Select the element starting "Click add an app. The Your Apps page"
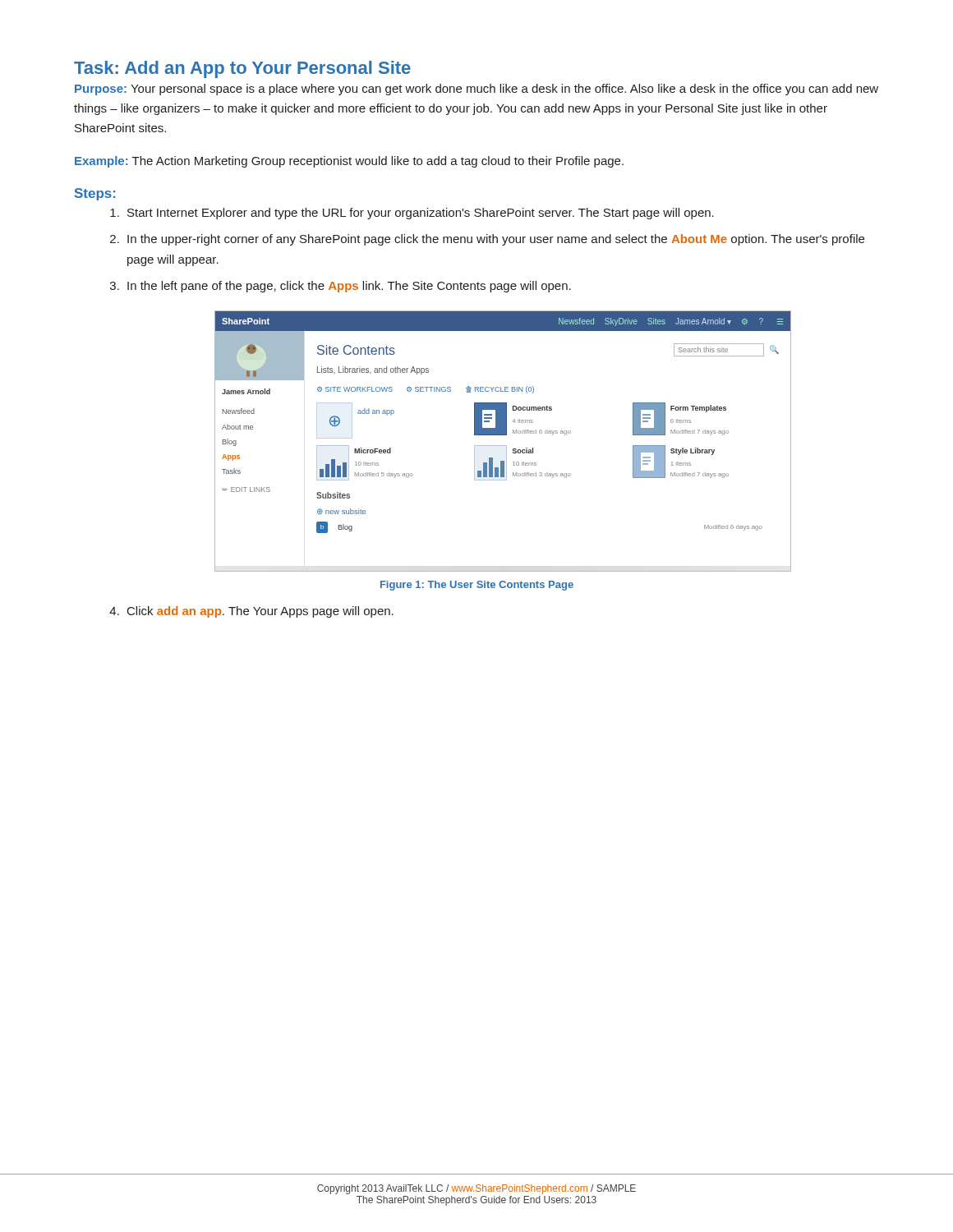 (260, 611)
